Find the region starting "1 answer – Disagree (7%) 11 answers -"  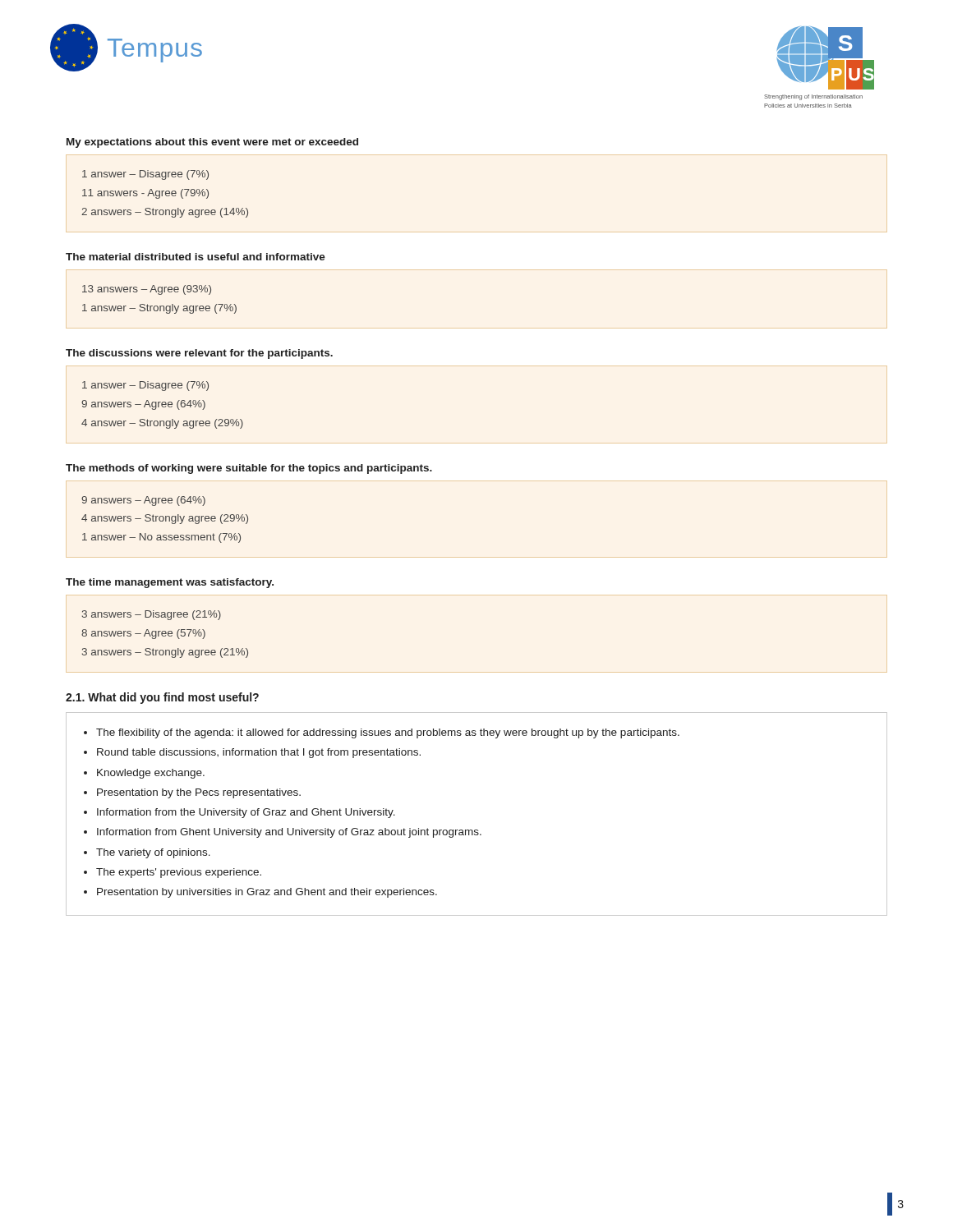(x=165, y=193)
